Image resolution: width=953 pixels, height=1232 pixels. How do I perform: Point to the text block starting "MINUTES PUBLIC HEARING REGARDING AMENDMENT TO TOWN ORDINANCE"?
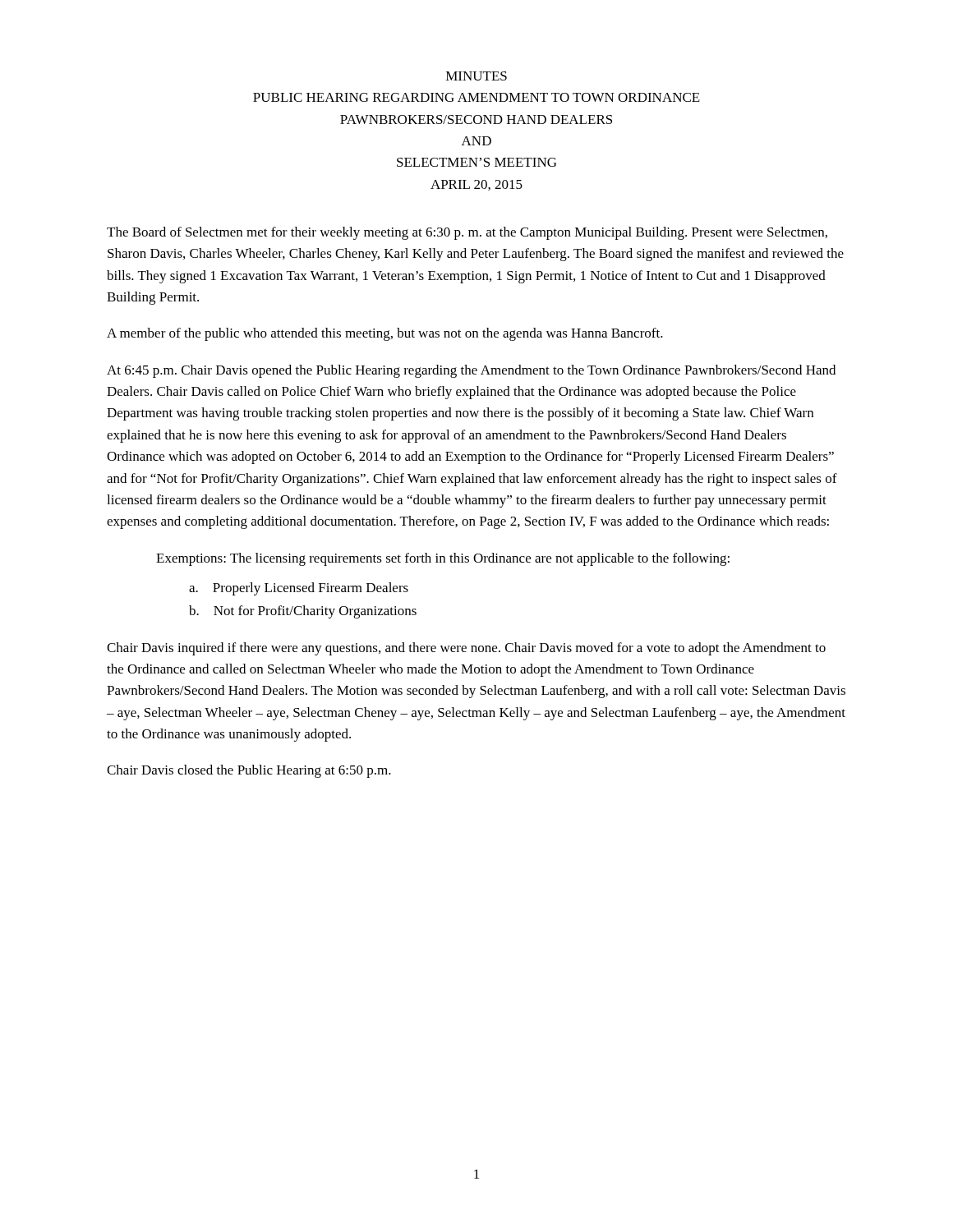(476, 131)
